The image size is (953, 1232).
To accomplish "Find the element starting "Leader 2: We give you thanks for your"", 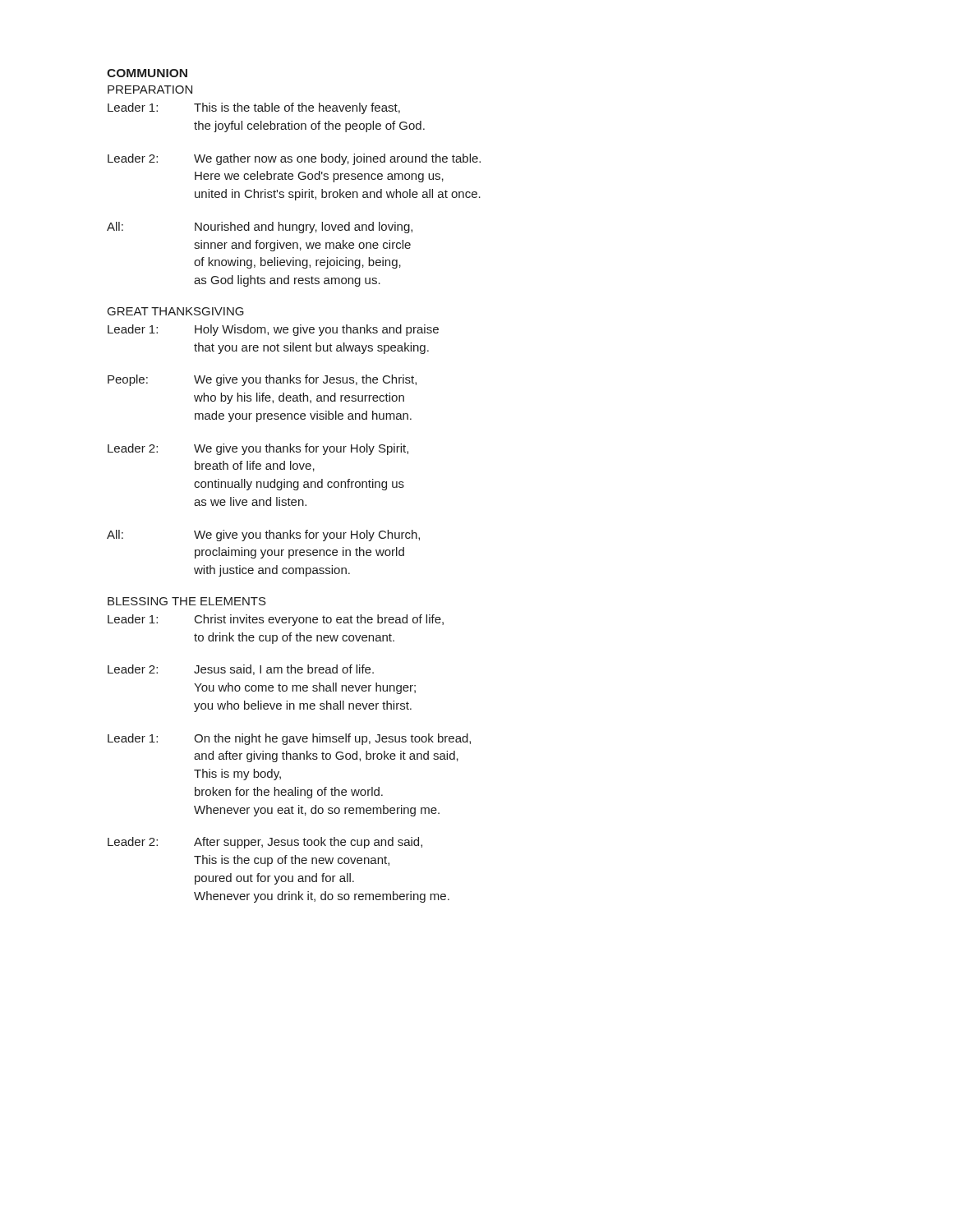I will coord(258,449).
